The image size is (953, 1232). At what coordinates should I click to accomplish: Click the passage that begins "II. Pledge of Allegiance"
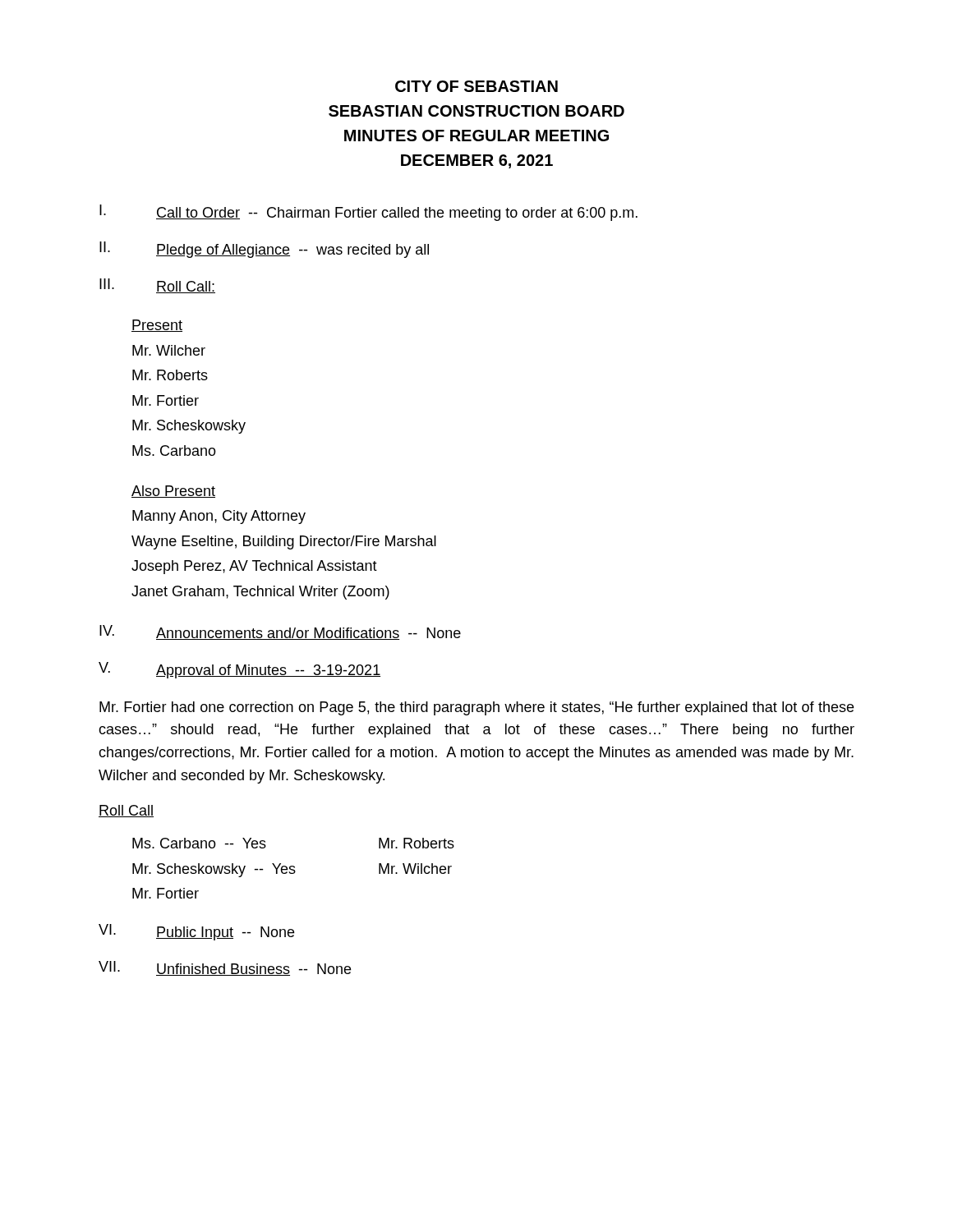[x=264, y=250]
